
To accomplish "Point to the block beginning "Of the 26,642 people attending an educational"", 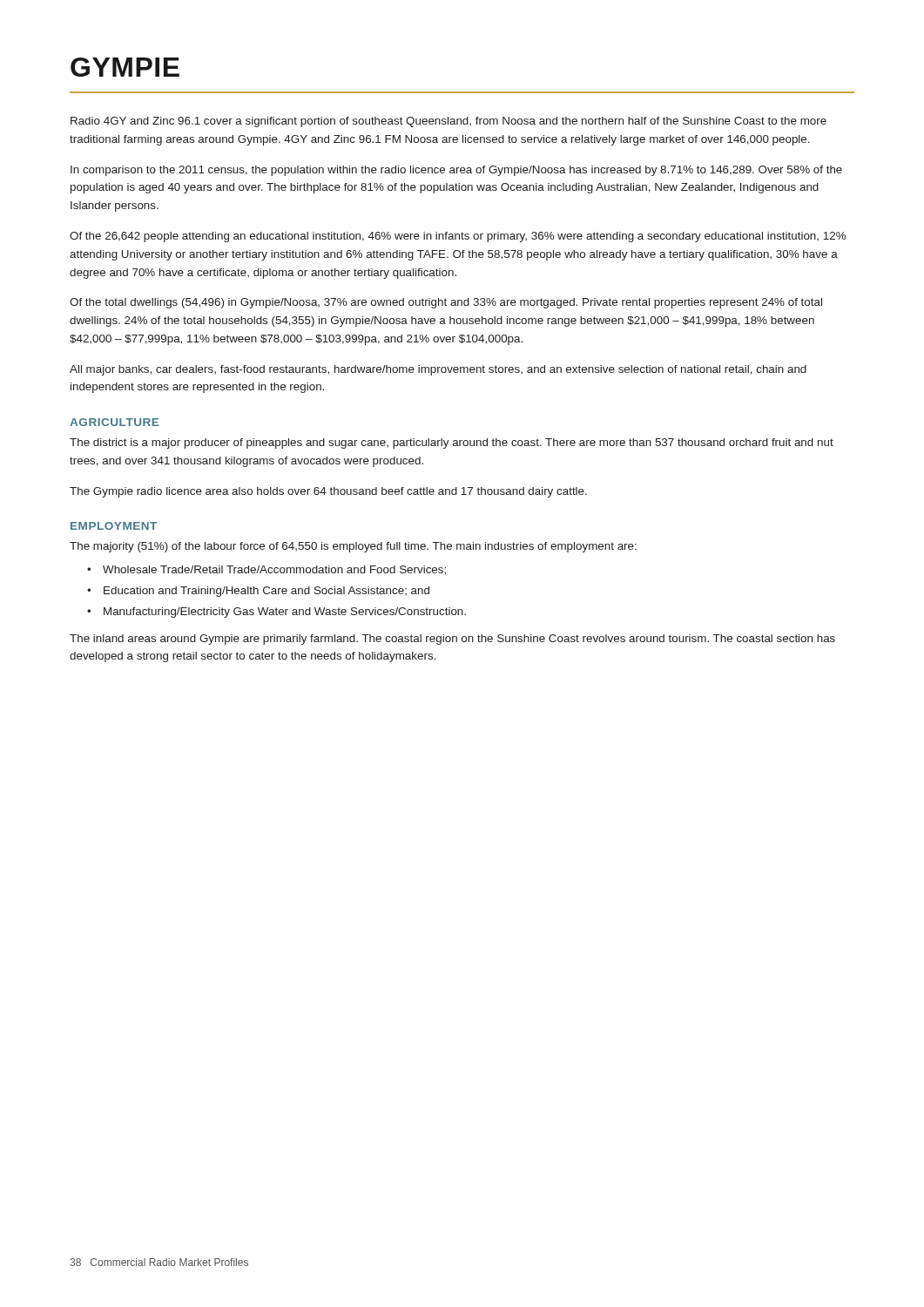I will [x=458, y=254].
